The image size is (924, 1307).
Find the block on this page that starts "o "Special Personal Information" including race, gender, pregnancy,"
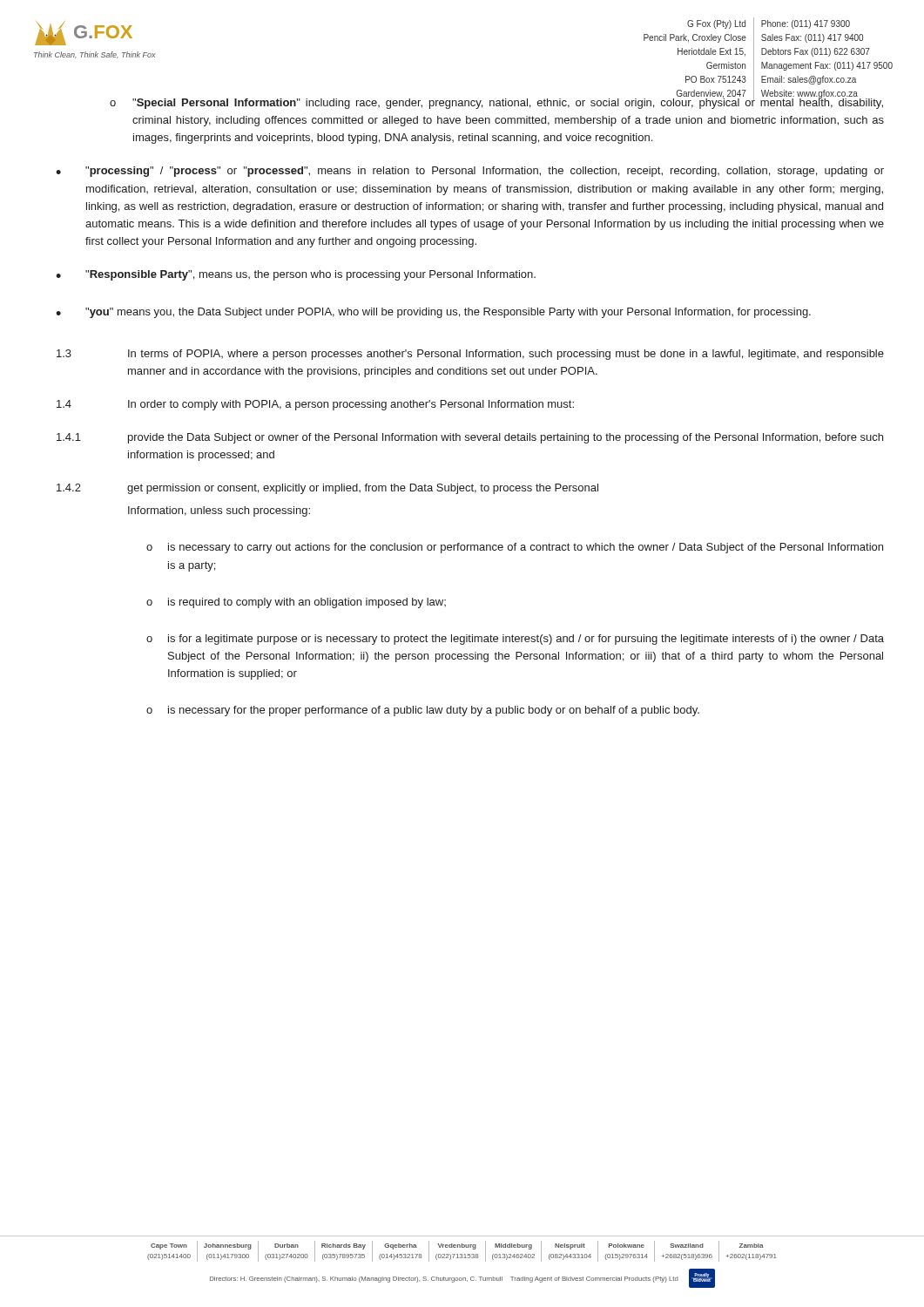click(x=497, y=120)
